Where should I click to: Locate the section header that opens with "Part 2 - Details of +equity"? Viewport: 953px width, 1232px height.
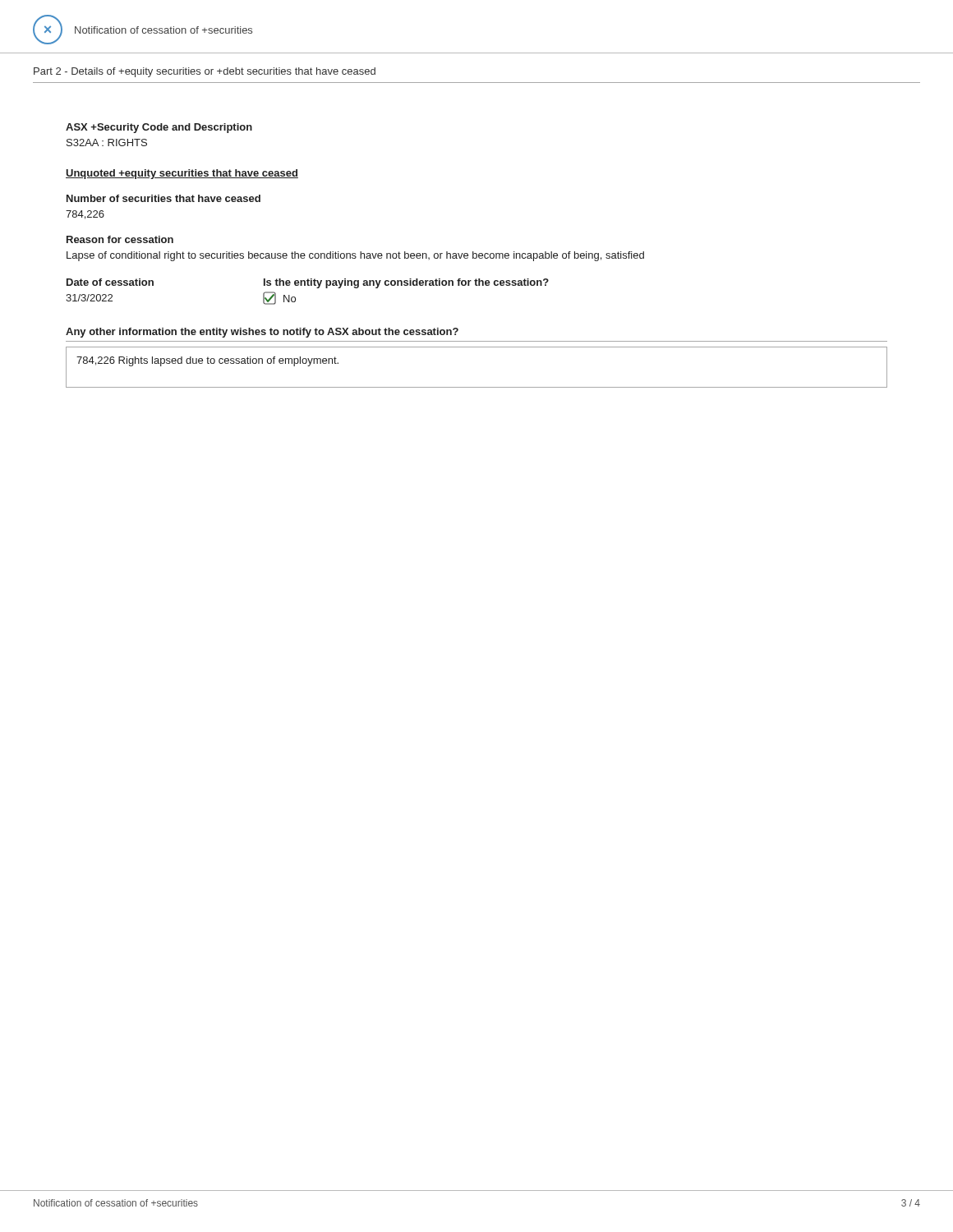click(x=204, y=71)
